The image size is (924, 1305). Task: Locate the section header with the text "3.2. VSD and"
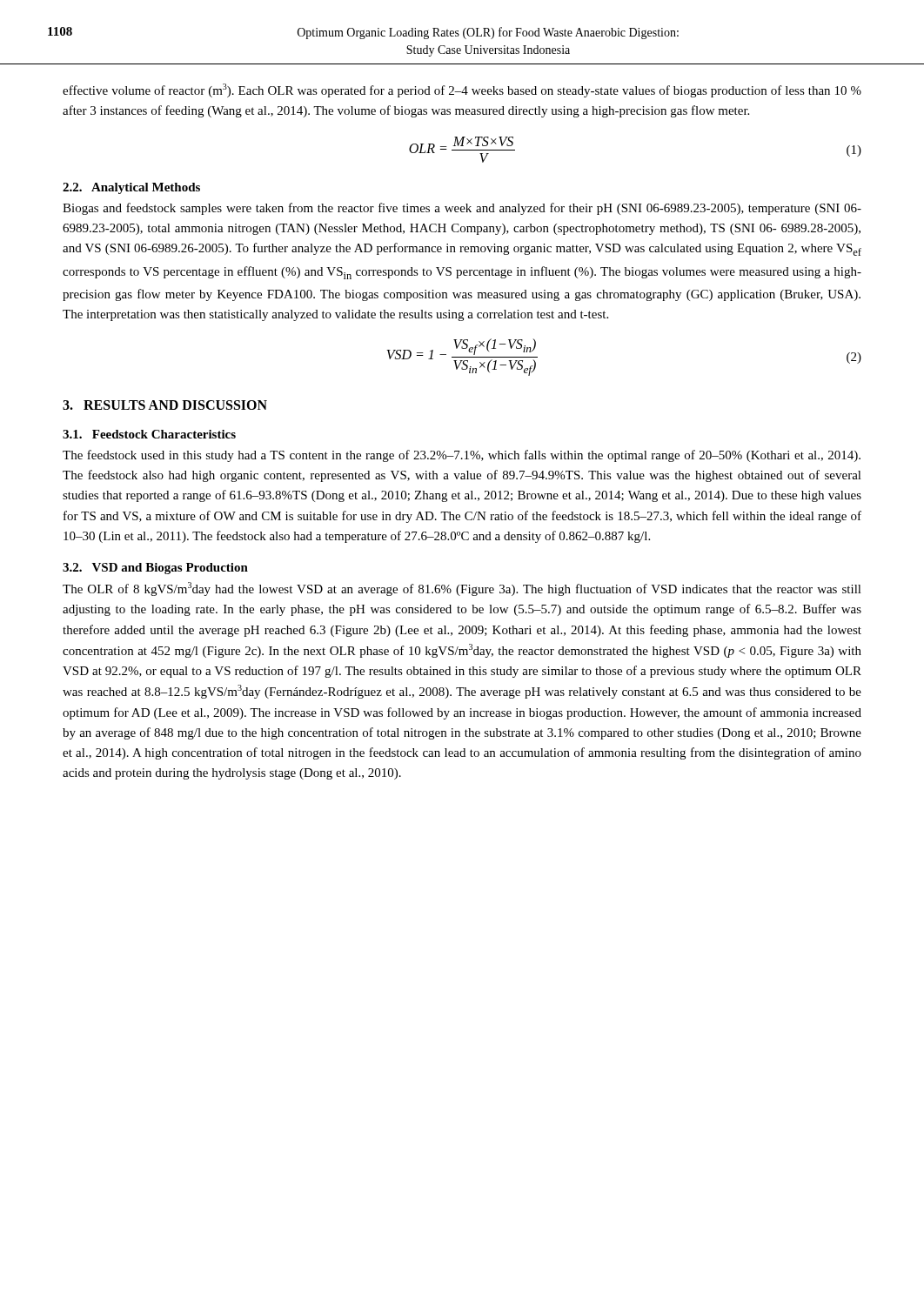tap(155, 567)
